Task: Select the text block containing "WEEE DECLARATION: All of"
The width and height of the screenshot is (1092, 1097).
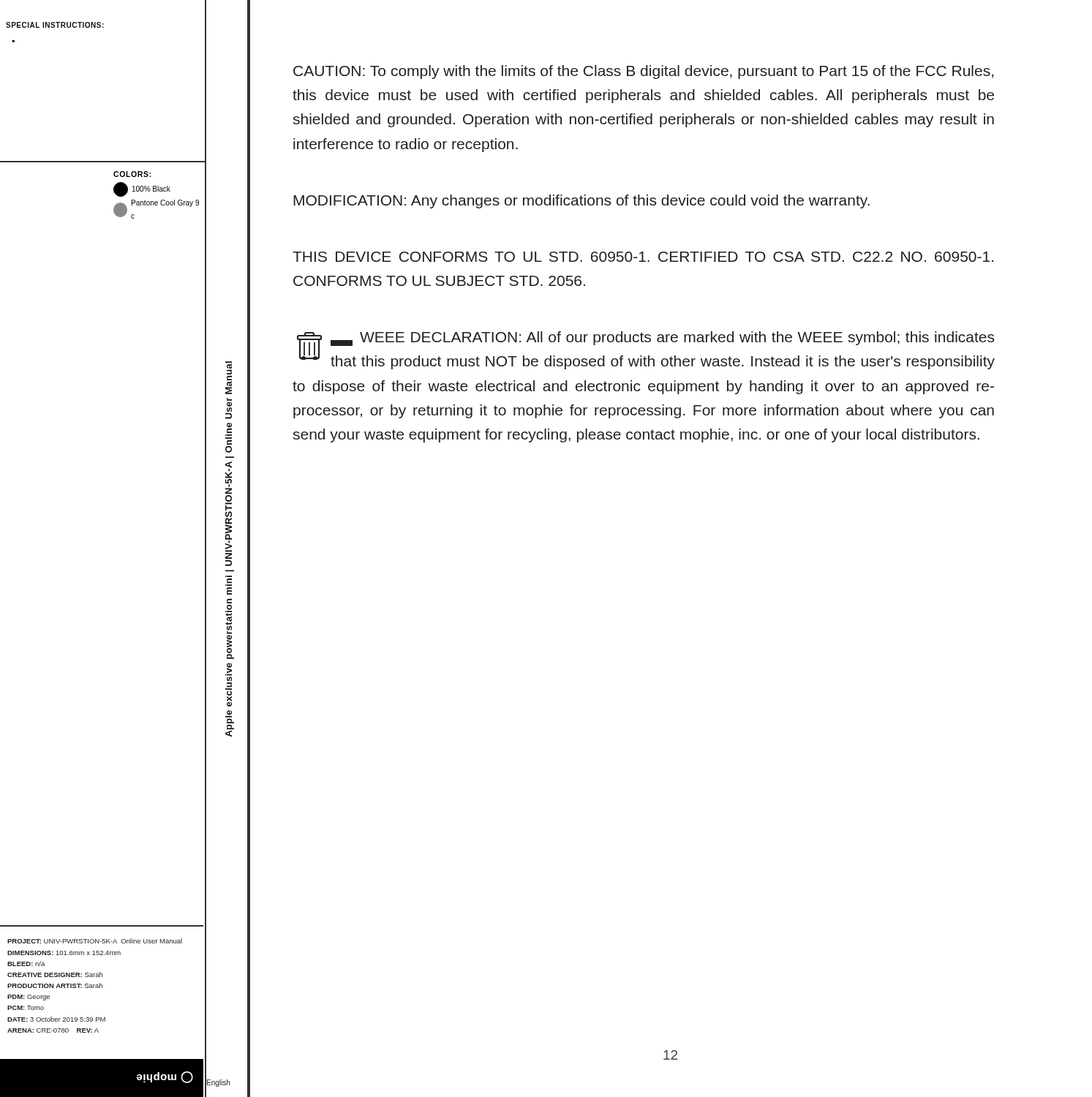Action: [x=644, y=385]
